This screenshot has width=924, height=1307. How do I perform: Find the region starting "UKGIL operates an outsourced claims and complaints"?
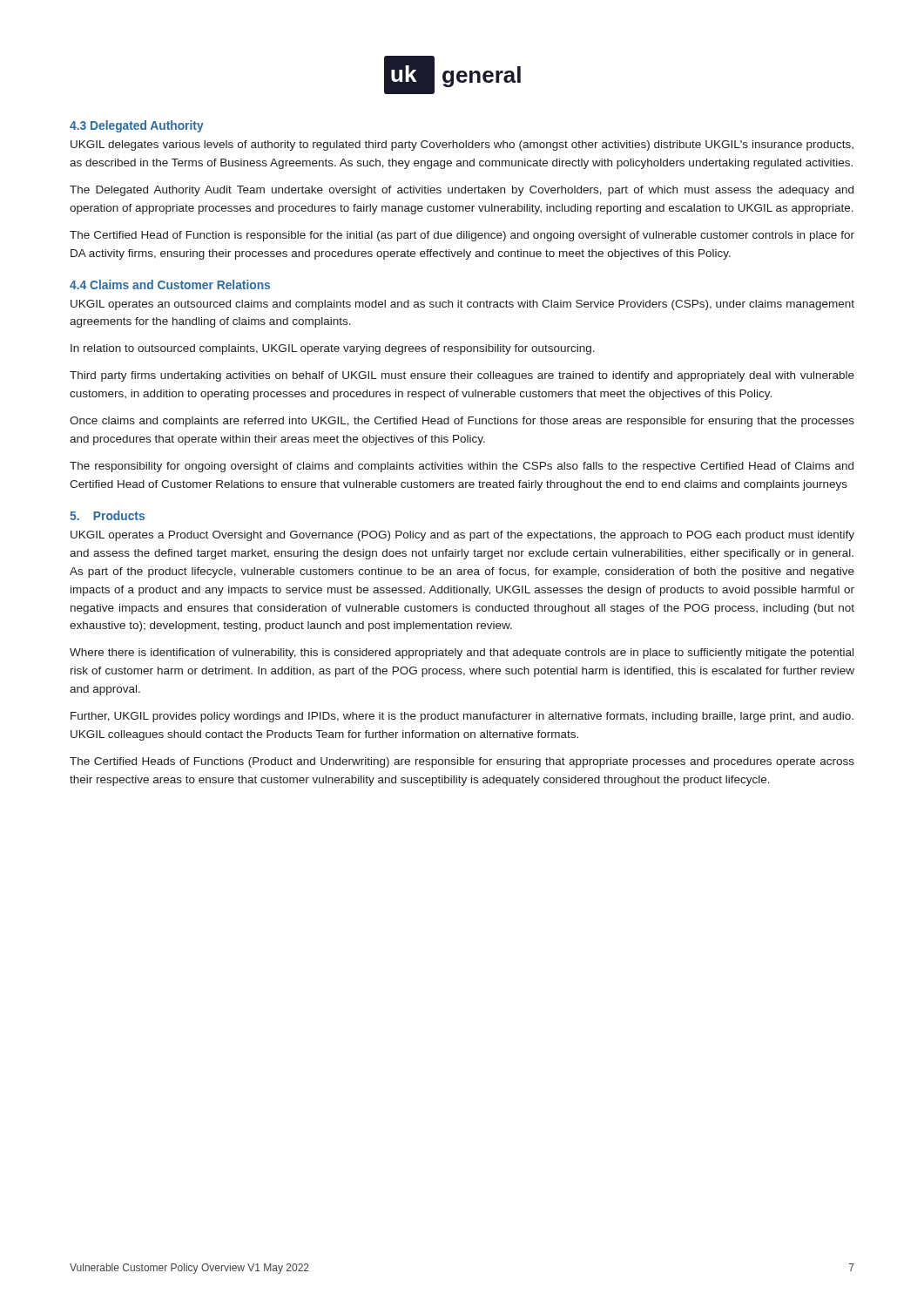pos(462,312)
